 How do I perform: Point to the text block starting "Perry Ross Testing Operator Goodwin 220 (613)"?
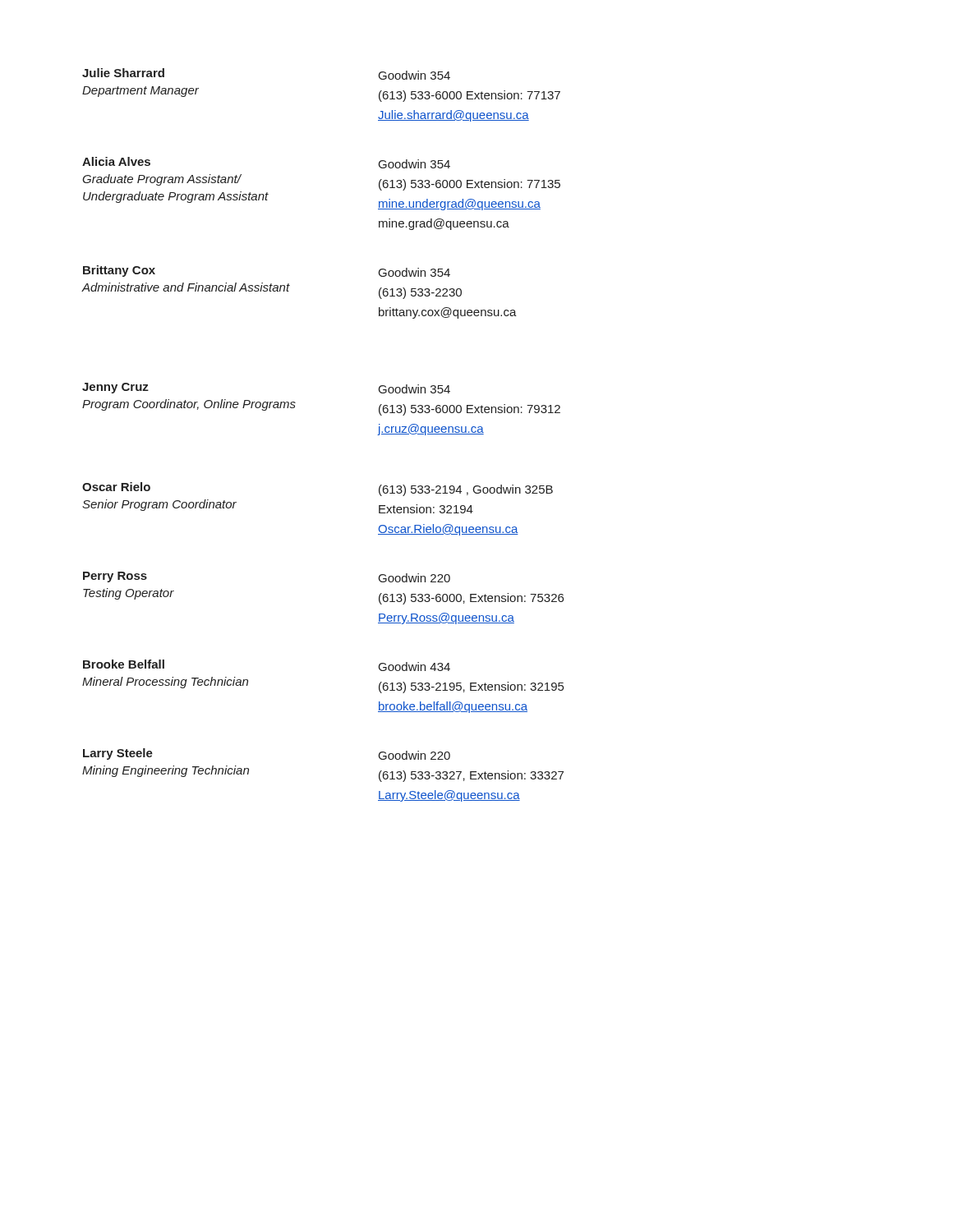(476, 598)
